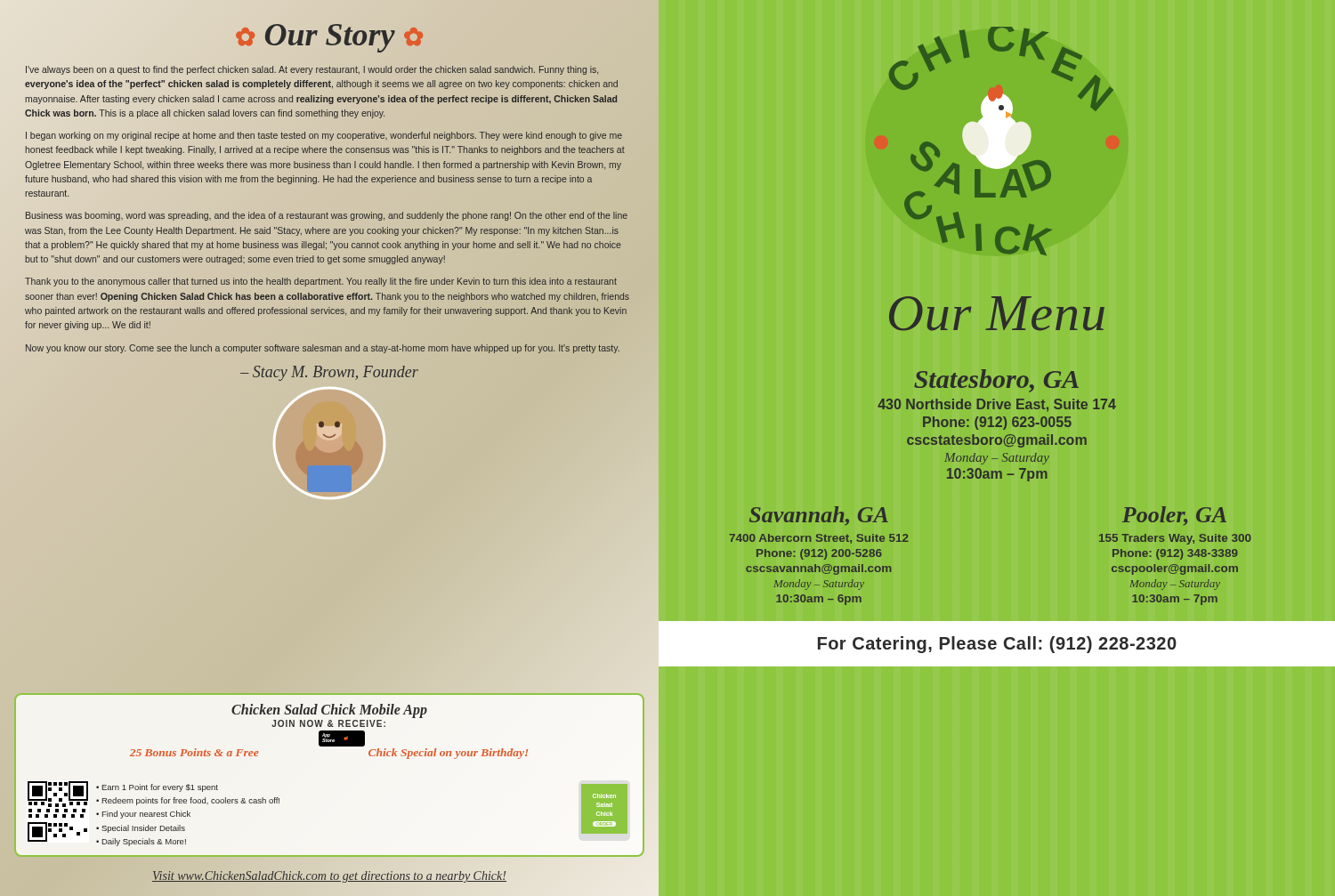Viewport: 1335px width, 896px height.
Task: Click the section header that begins "Pooler, GA 155 Traders Way, Suite 300"
Action: click(1175, 553)
